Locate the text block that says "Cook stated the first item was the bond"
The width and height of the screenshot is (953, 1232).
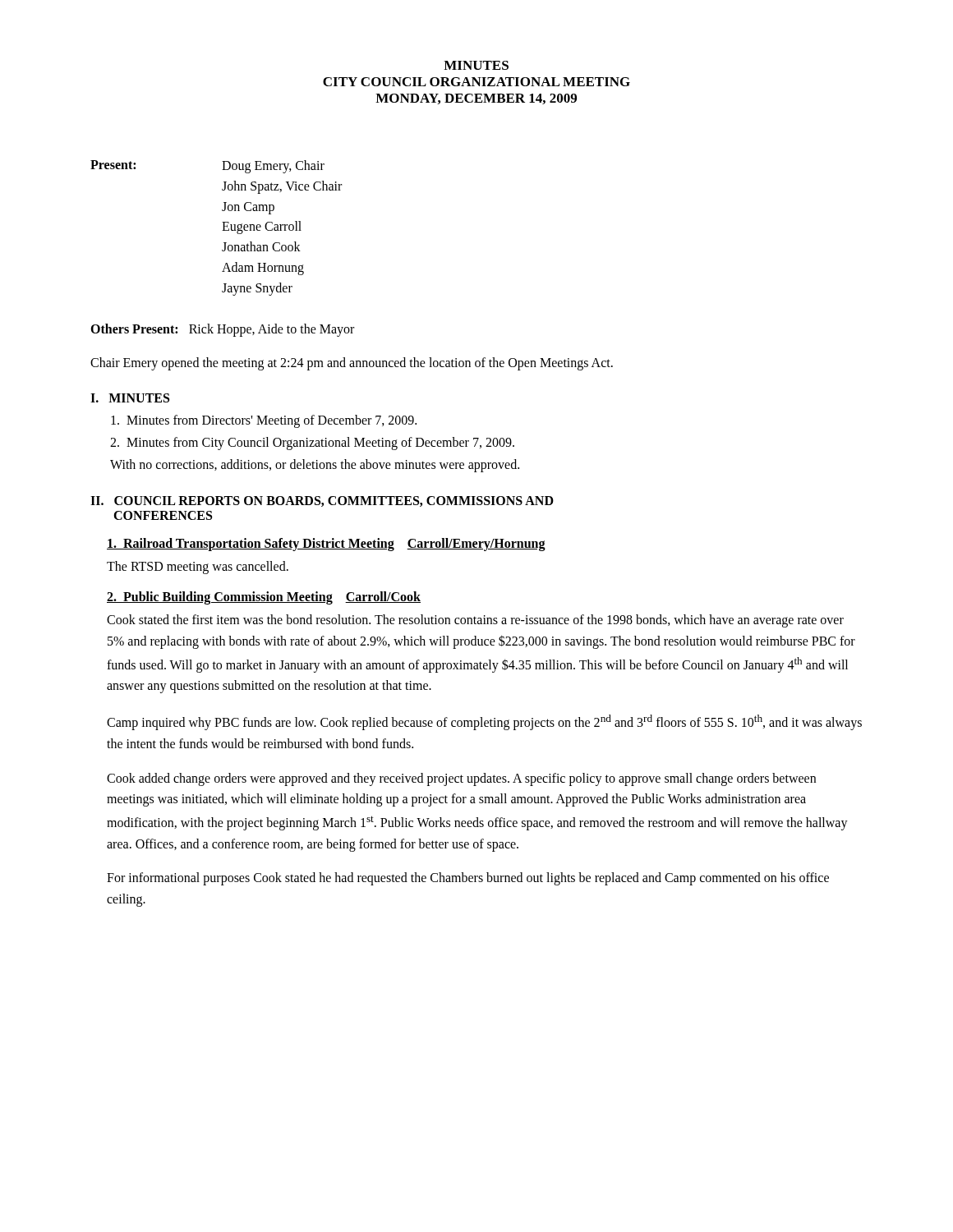tap(481, 653)
